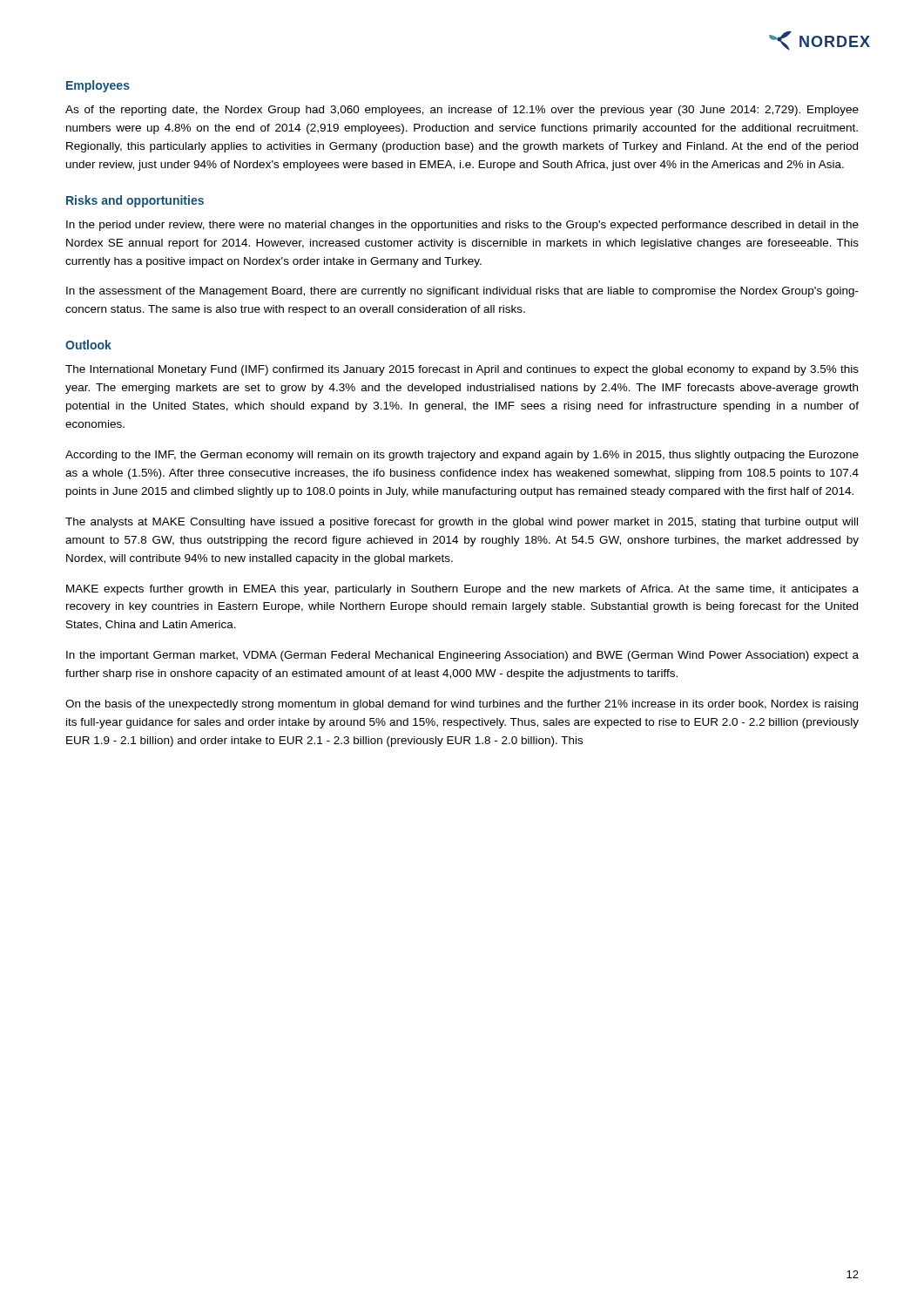
Task: Select the text block that reads "As of the reporting date, the"
Action: coord(462,137)
